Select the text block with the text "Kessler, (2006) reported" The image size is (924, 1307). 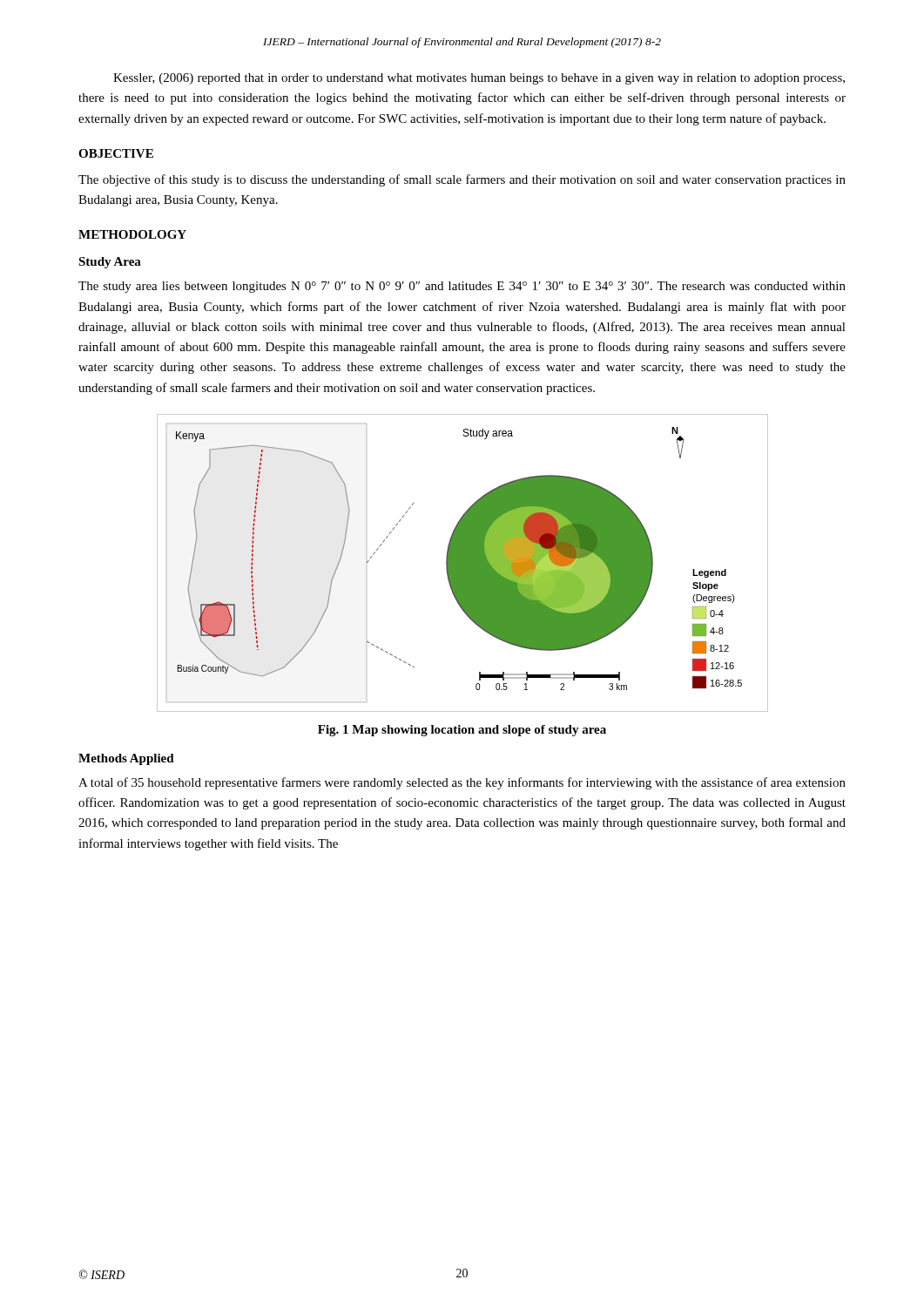[462, 98]
